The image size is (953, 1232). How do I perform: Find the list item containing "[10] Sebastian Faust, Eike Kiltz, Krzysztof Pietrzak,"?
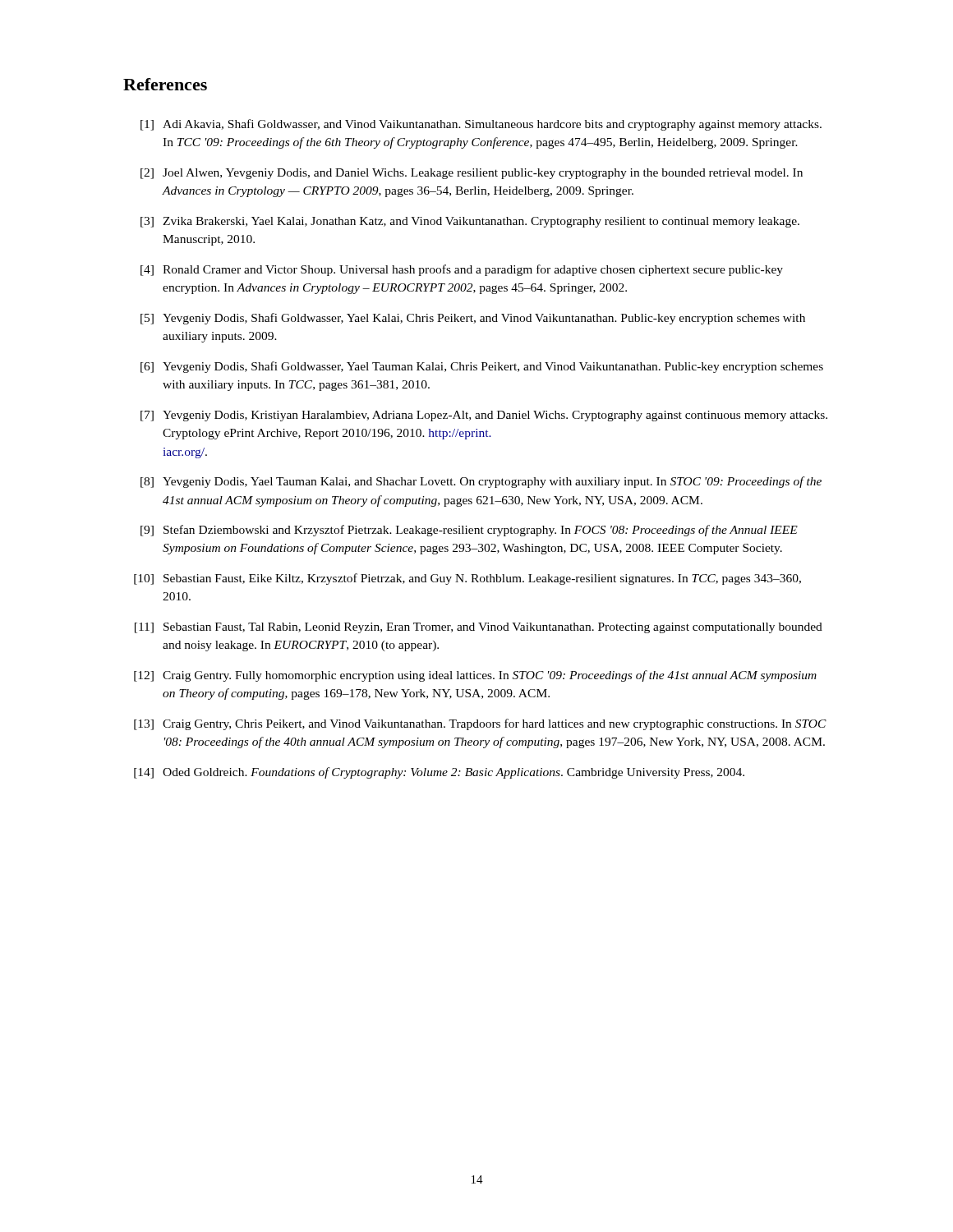476,588
